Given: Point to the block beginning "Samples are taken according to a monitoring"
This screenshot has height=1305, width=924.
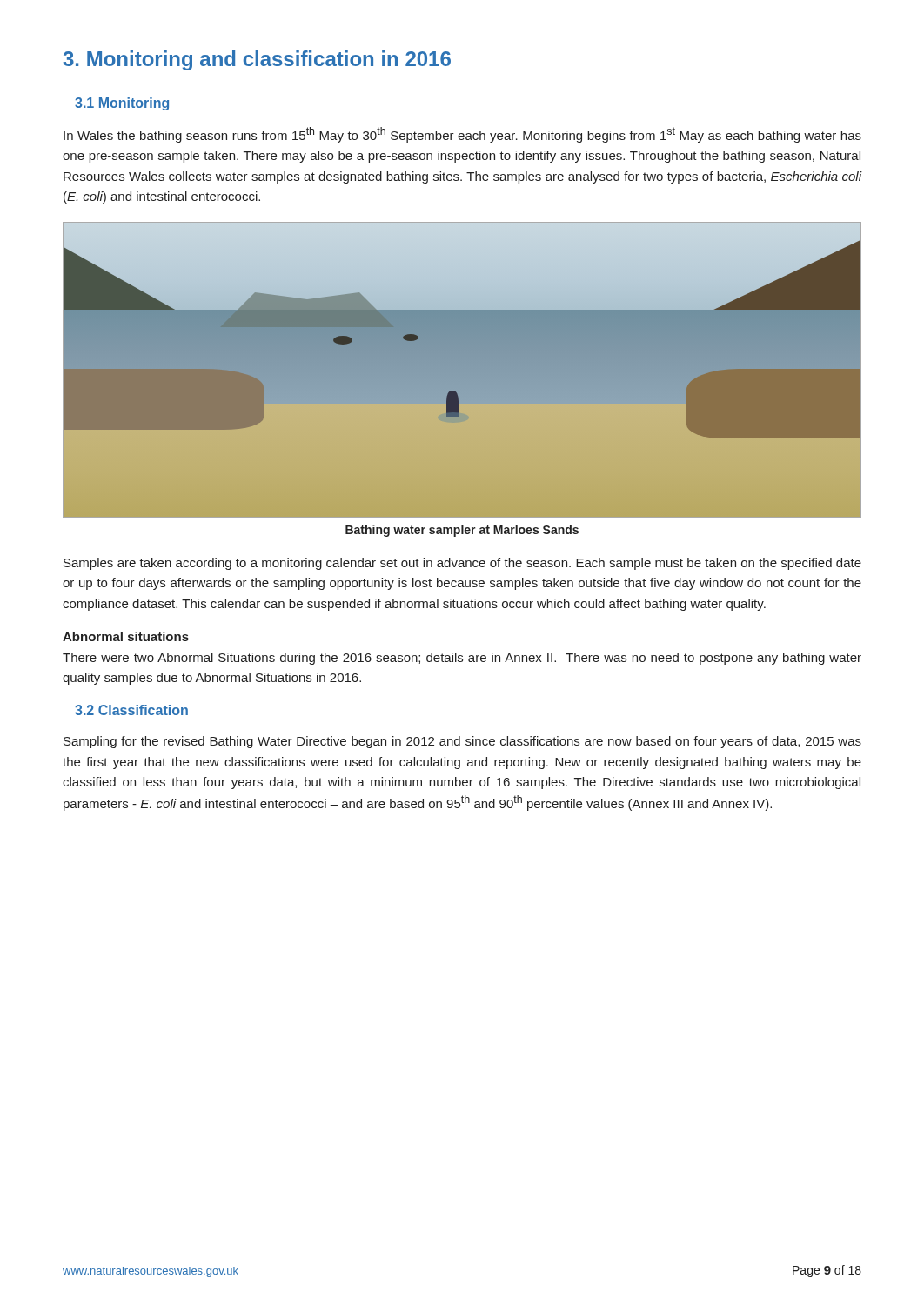Looking at the screenshot, I should (462, 583).
